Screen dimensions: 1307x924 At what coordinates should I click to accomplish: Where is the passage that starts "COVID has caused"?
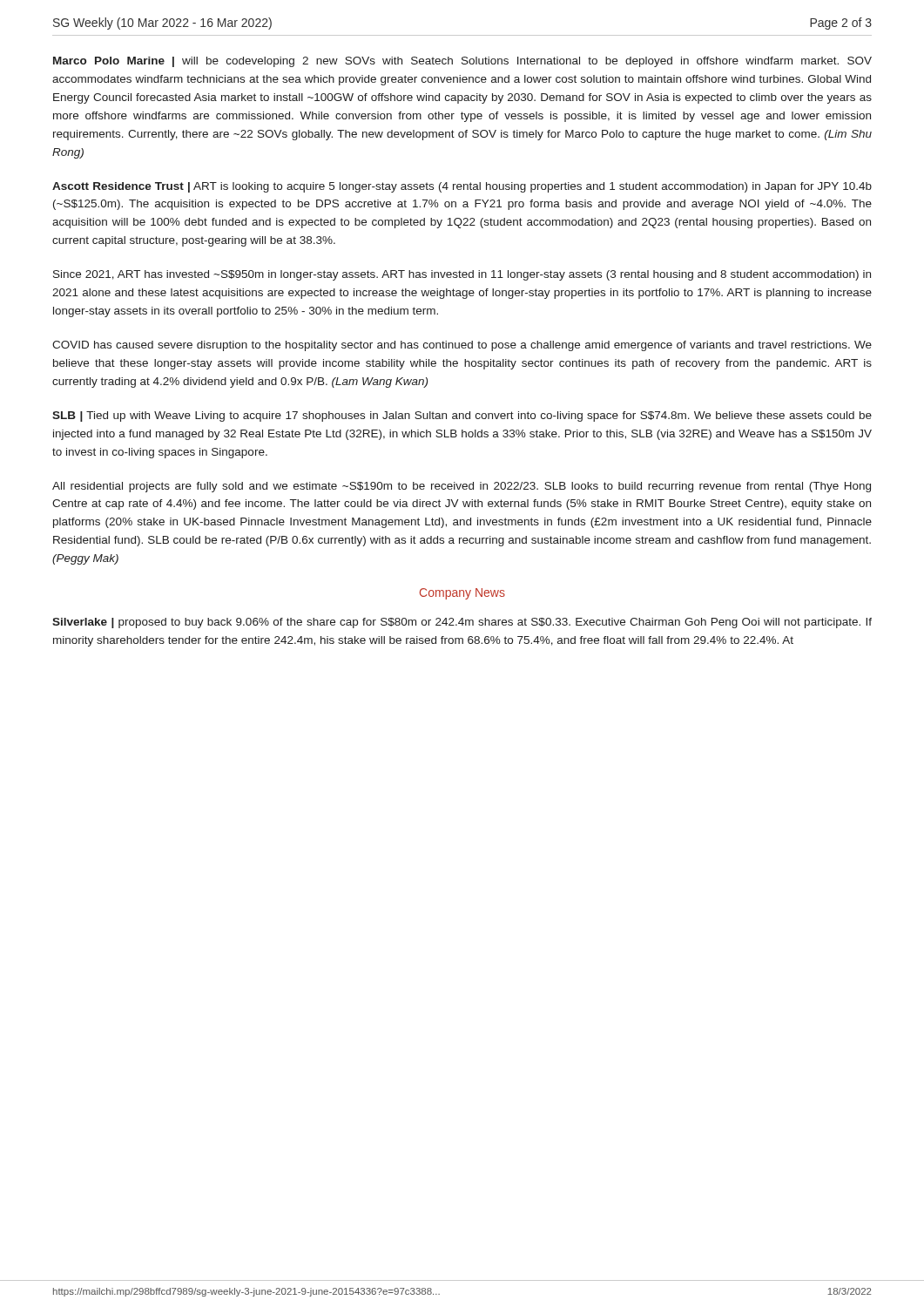(x=462, y=363)
